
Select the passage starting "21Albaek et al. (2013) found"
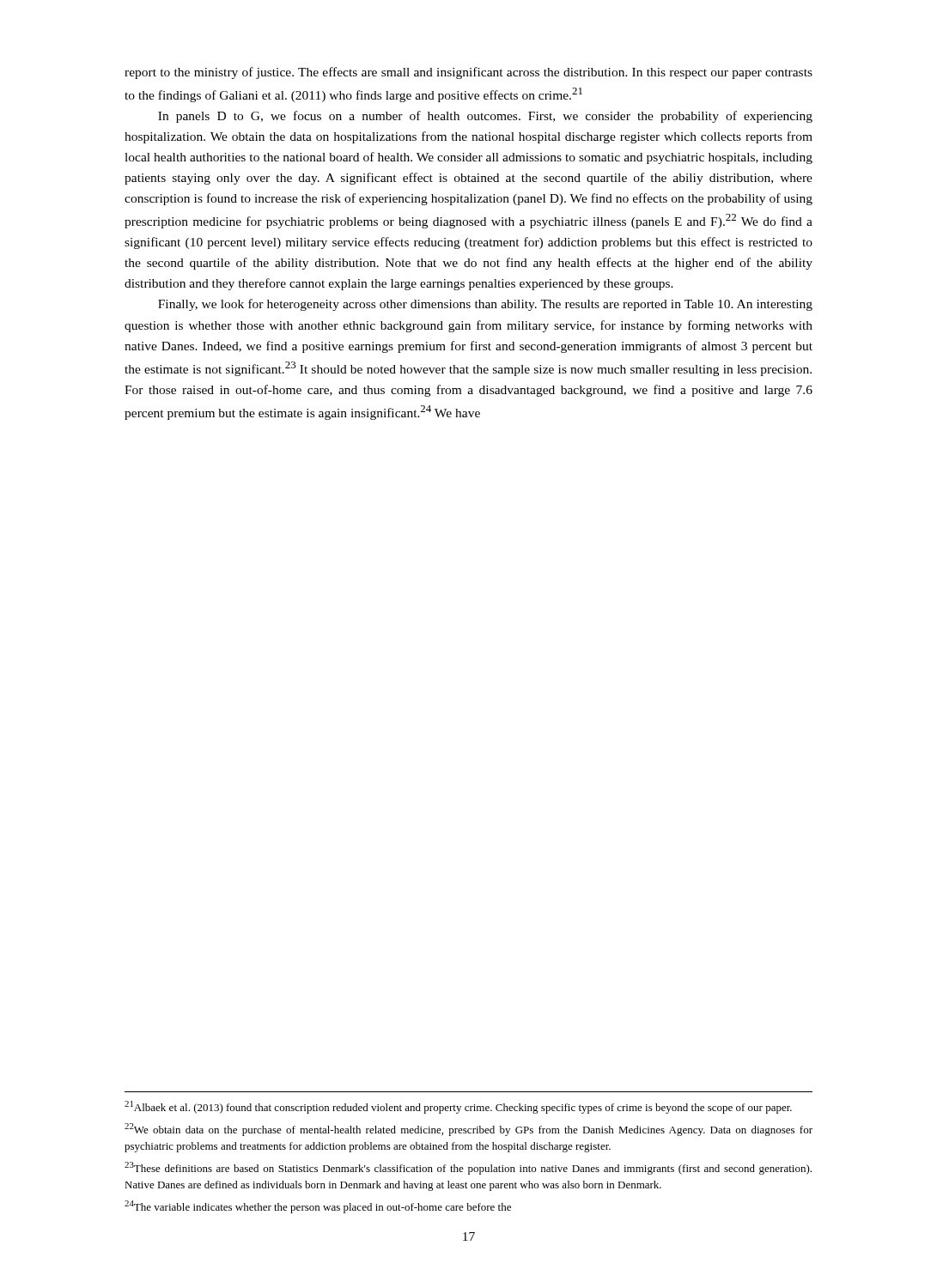pyautogui.click(x=458, y=1106)
